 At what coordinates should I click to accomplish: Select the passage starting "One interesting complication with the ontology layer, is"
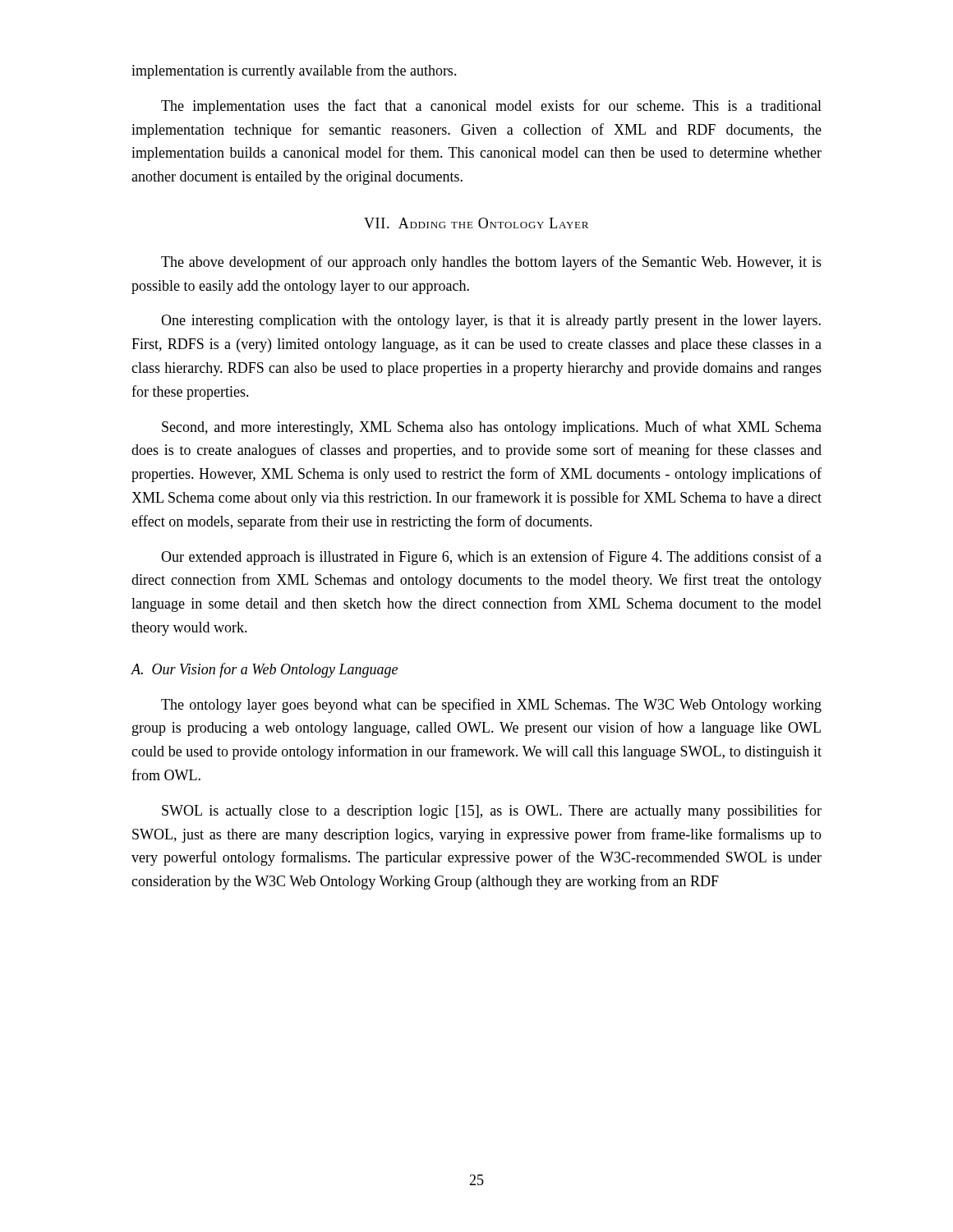[476, 356]
